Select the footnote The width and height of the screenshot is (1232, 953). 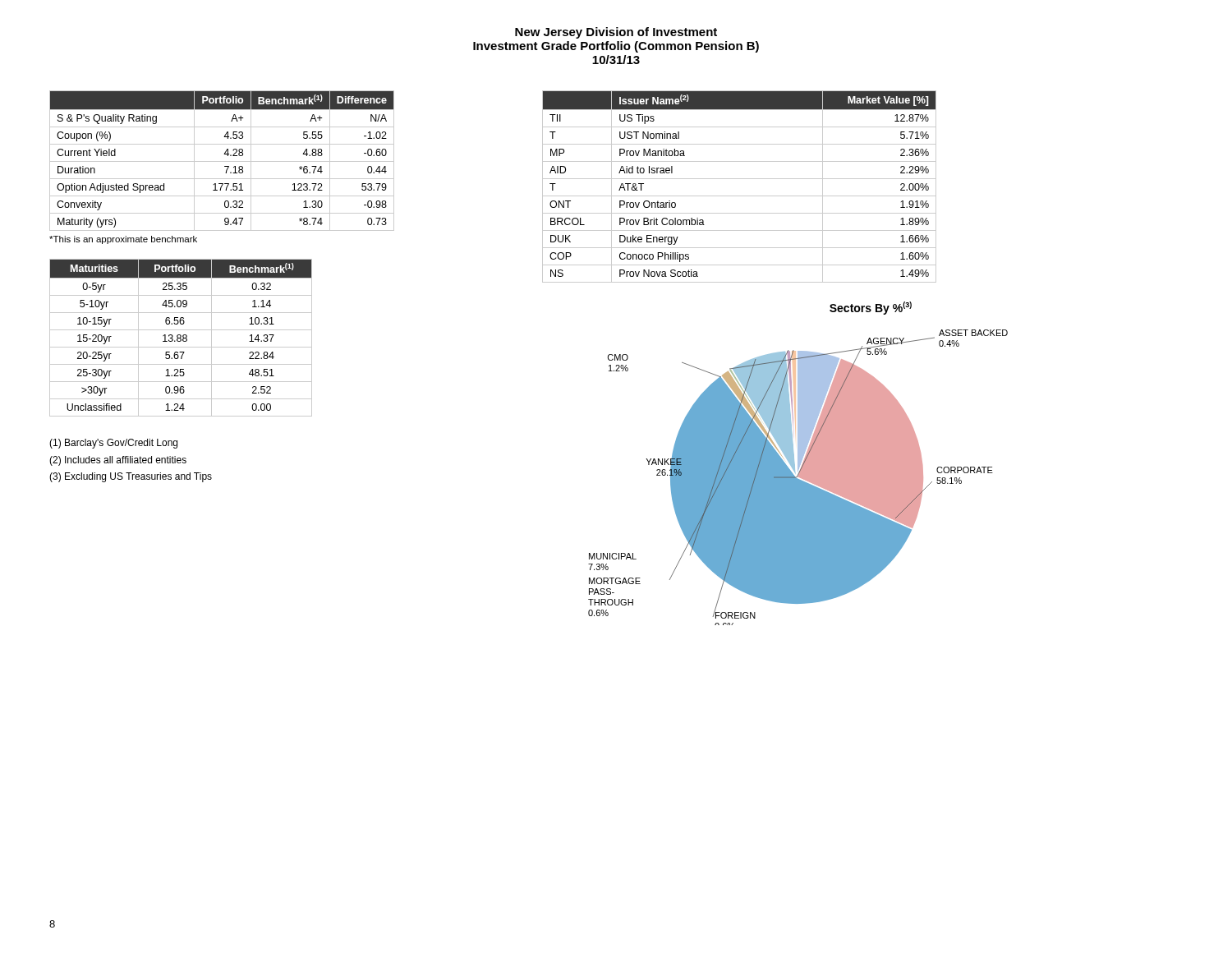click(123, 239)
